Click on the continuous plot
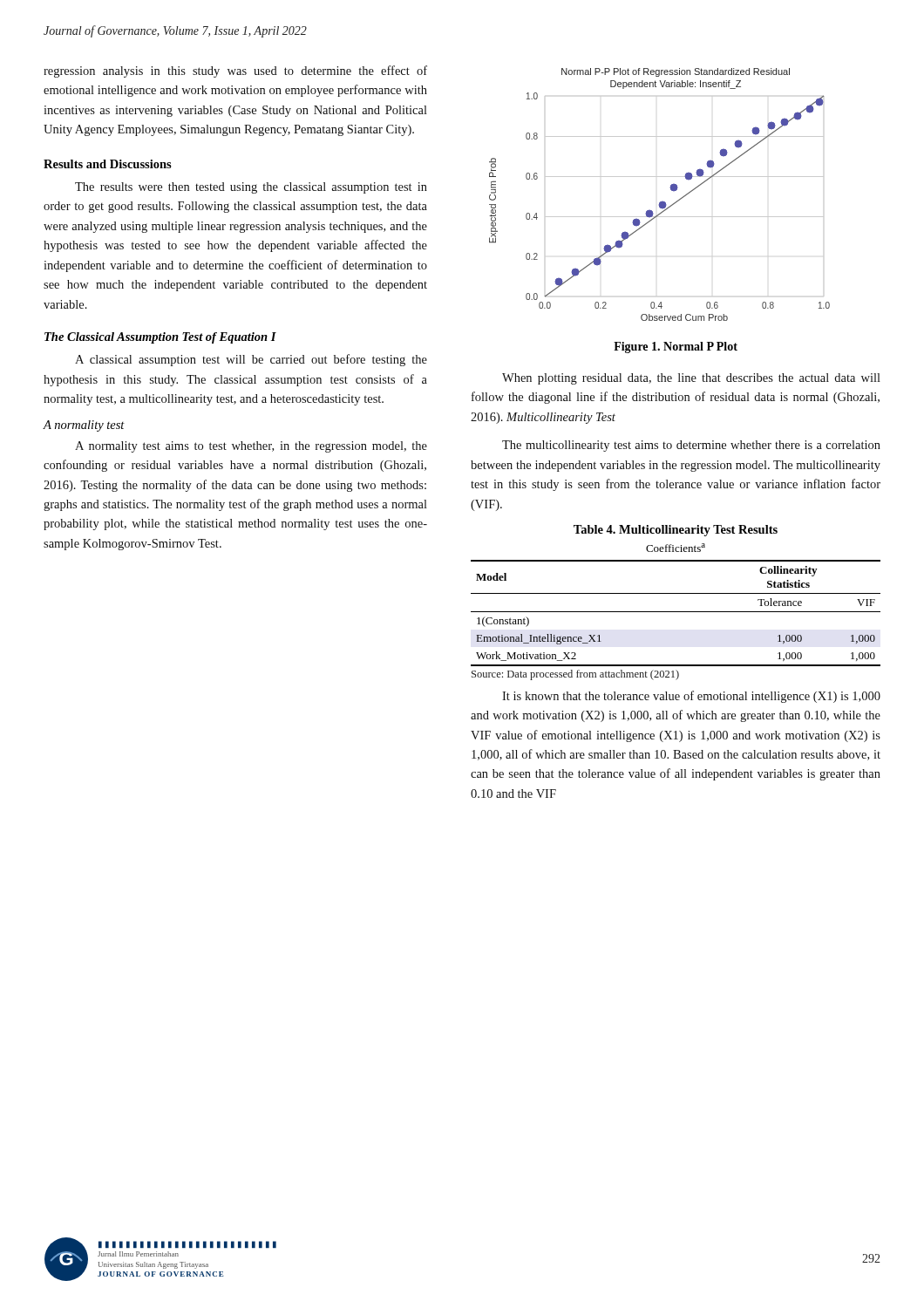Viewport: 924px width, 1308px height. click(676, 198)
